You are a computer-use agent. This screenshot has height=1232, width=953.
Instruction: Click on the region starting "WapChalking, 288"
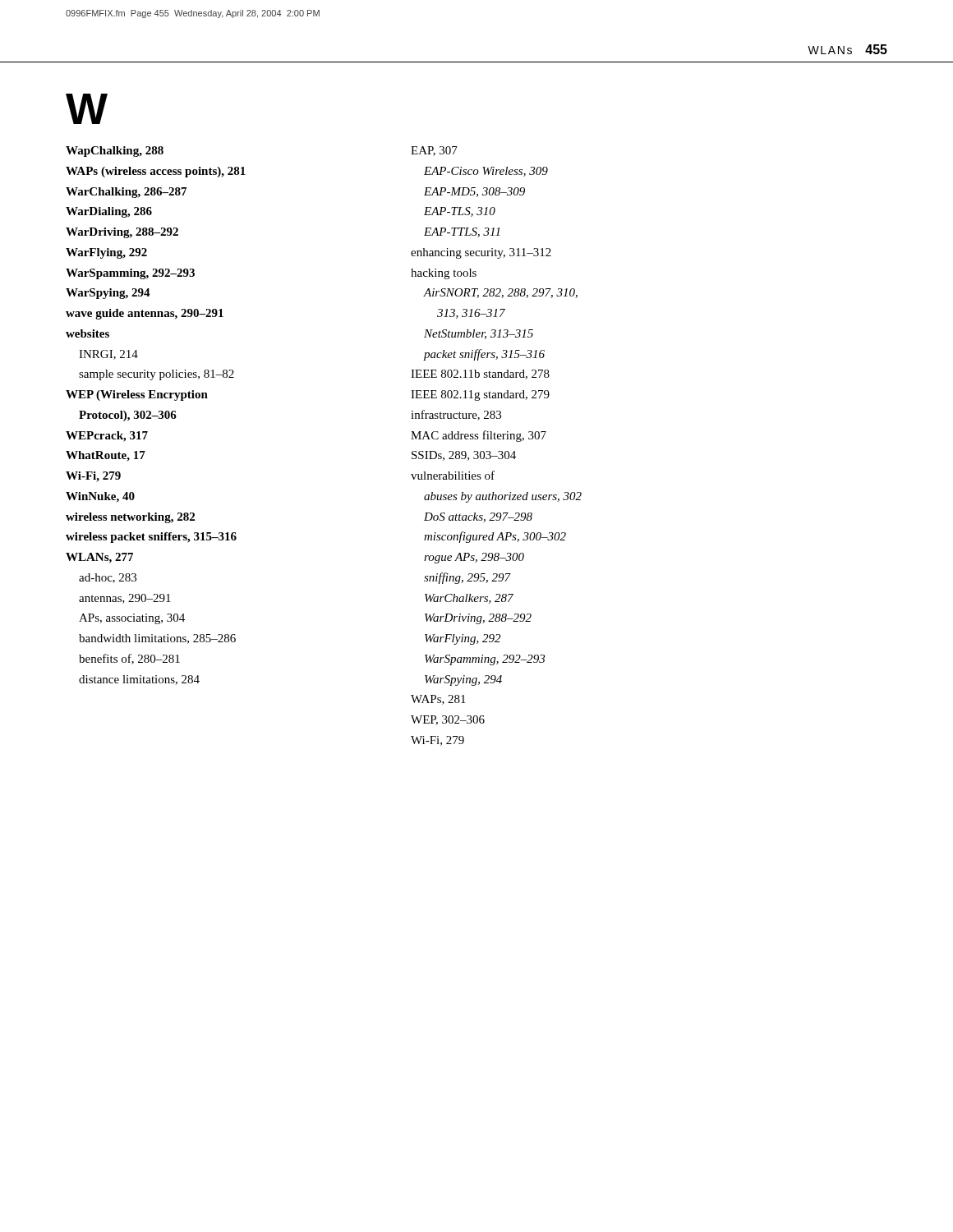point(115,152)
